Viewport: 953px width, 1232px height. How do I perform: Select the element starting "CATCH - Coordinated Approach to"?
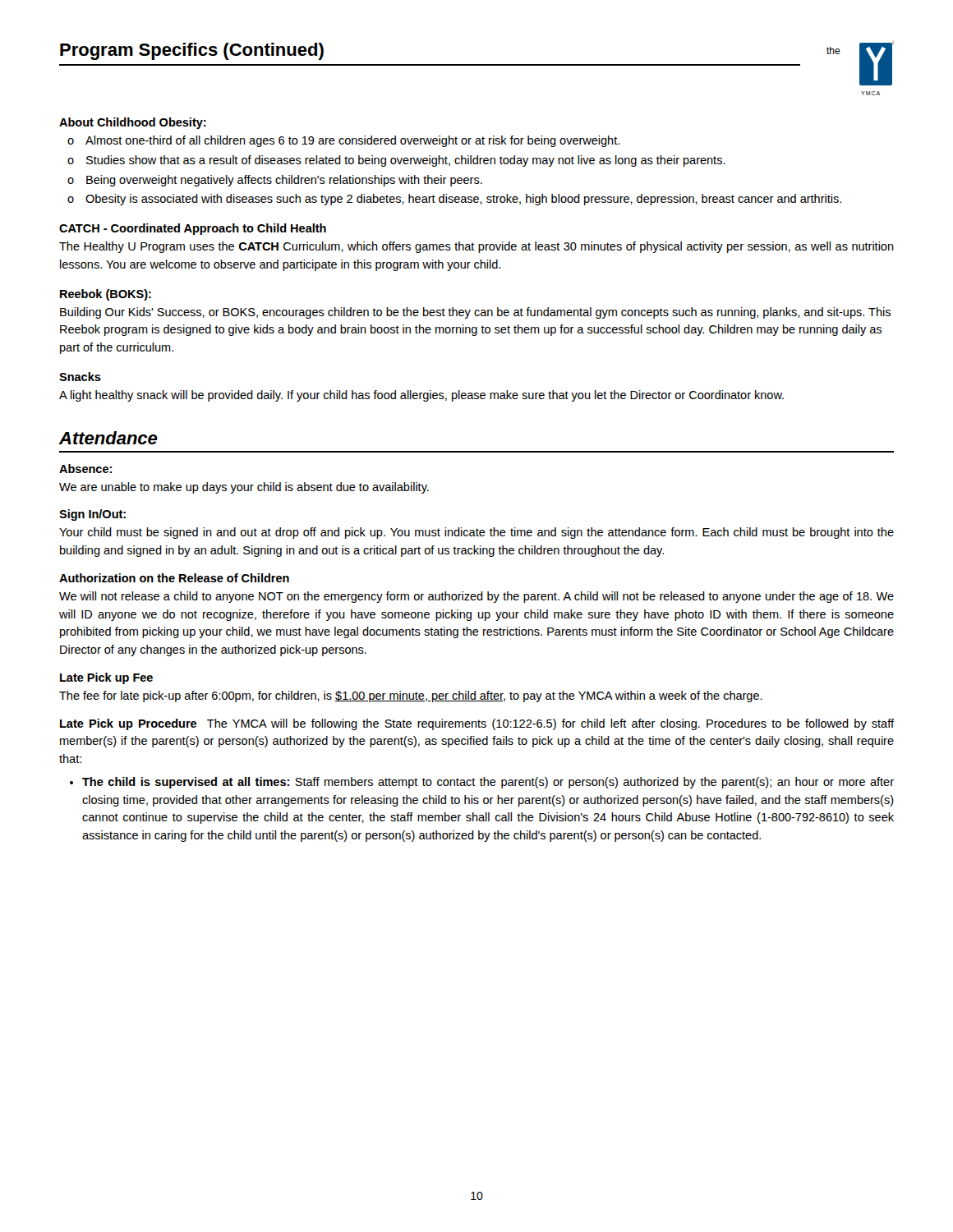[193, 228]
